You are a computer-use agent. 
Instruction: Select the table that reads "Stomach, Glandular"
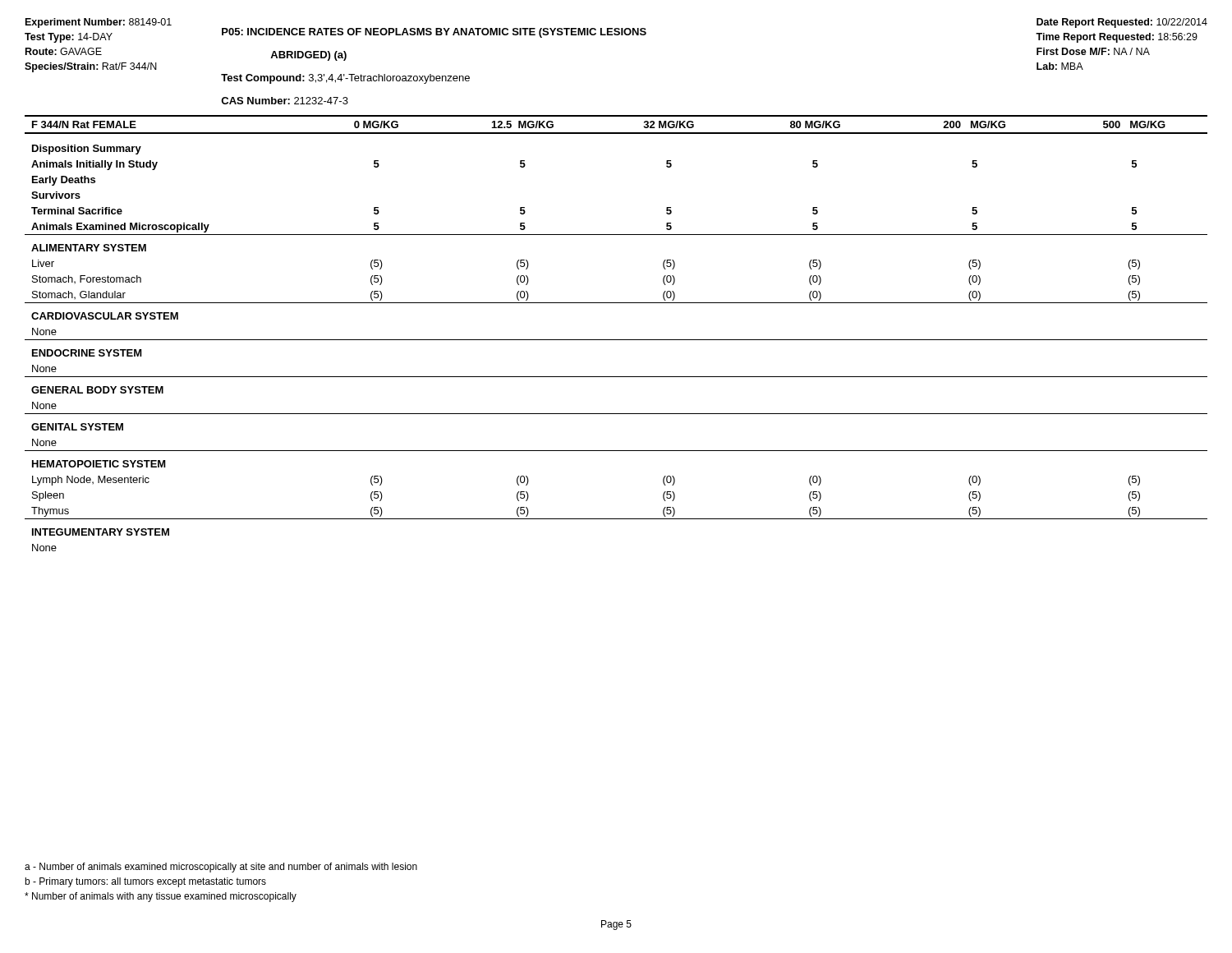[x=616, y=335]
